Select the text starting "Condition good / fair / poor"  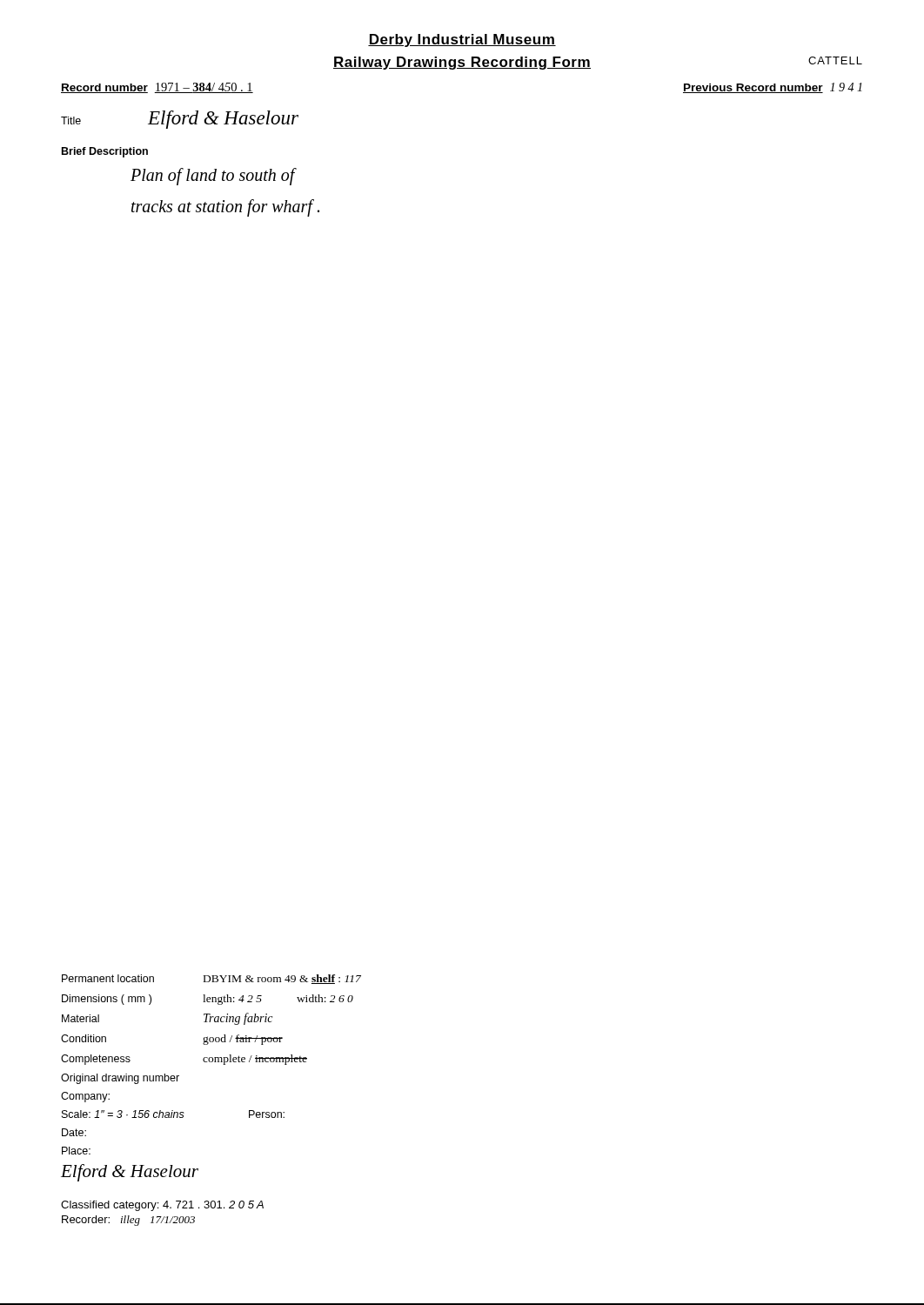click(x=82, y=1039)
